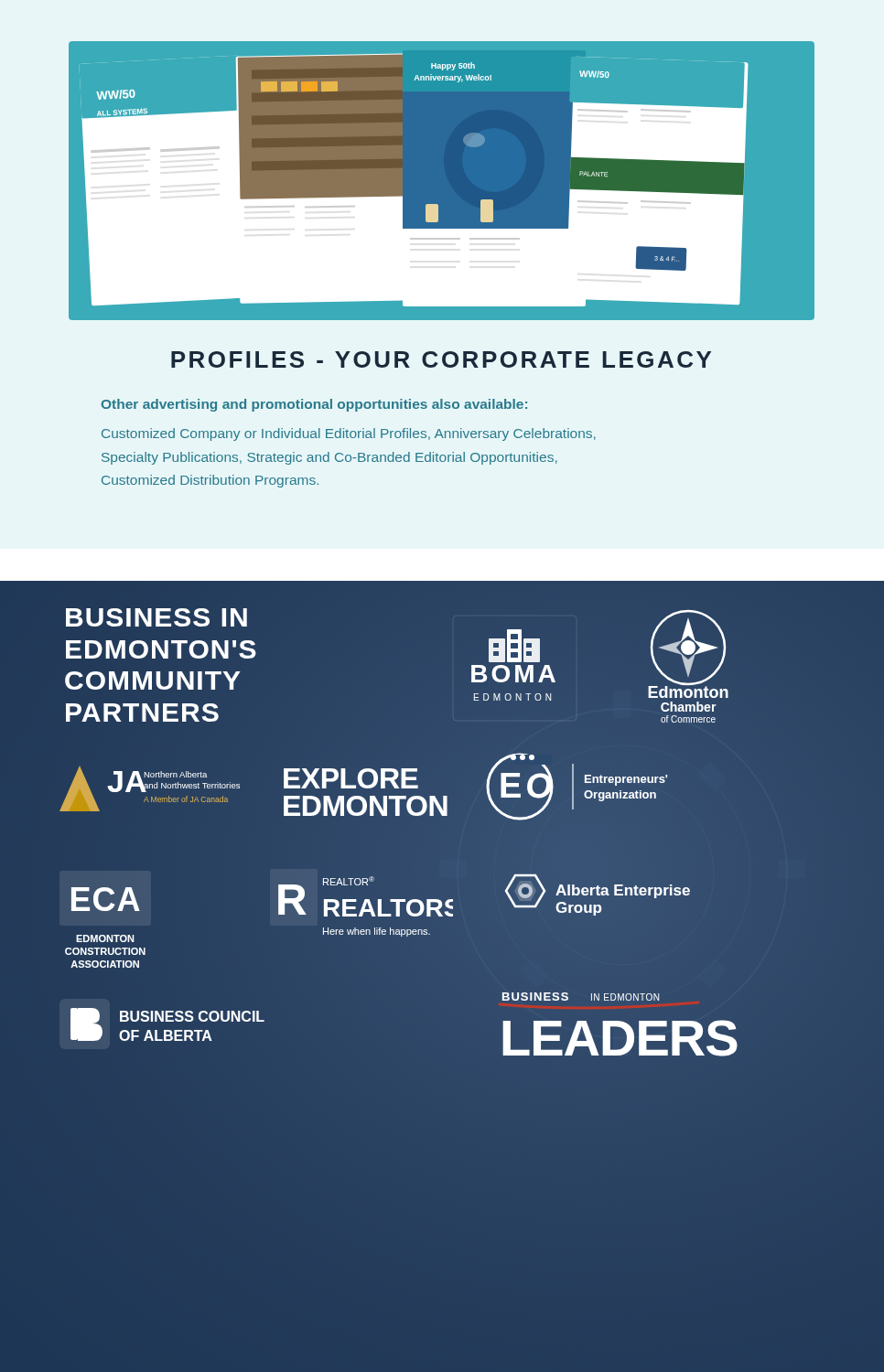Select the title that says "PROFILES - YOUR CORPORATE LEGACY"

[442, 360]
